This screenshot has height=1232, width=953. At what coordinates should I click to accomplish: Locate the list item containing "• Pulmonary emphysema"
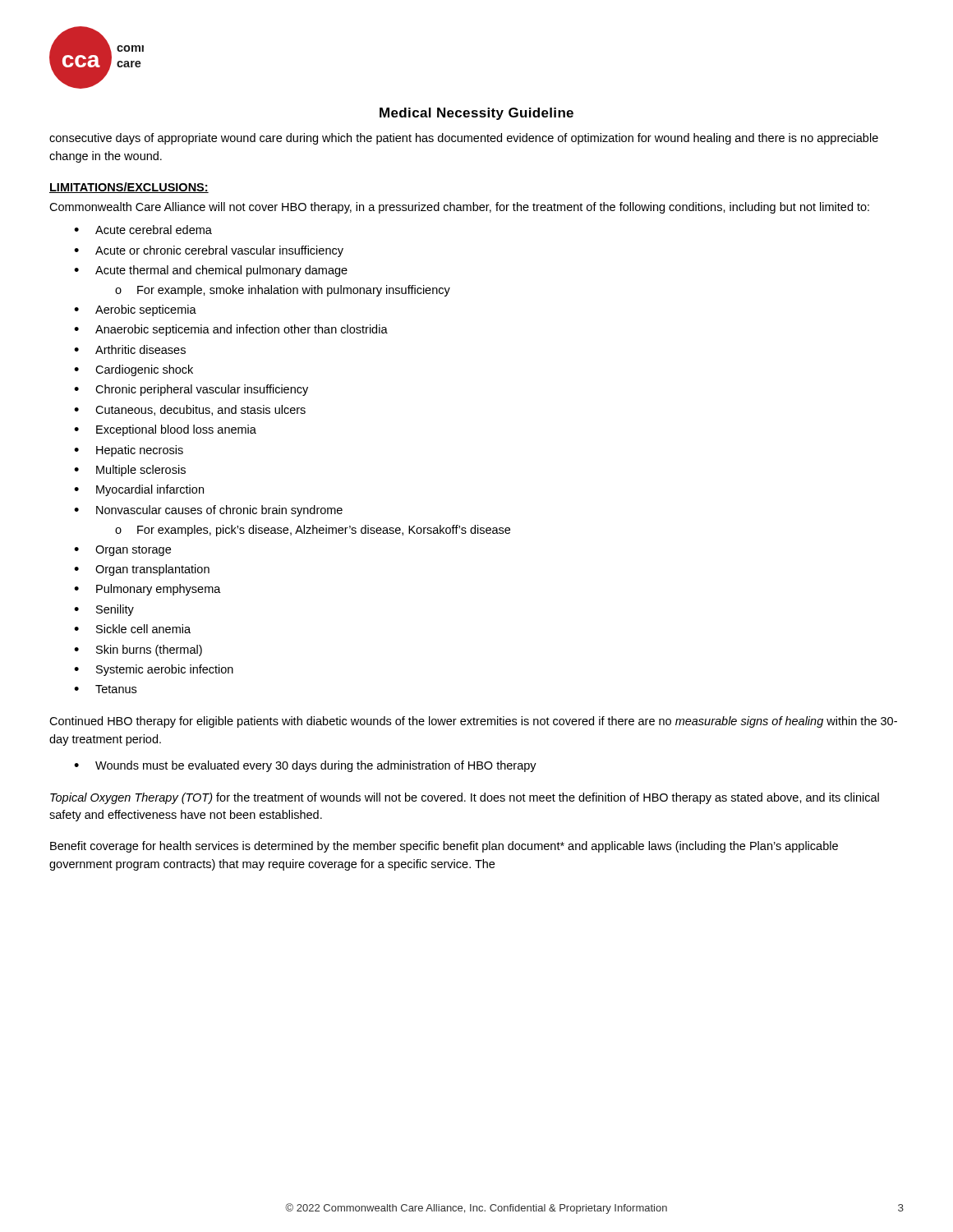(147, 590)
